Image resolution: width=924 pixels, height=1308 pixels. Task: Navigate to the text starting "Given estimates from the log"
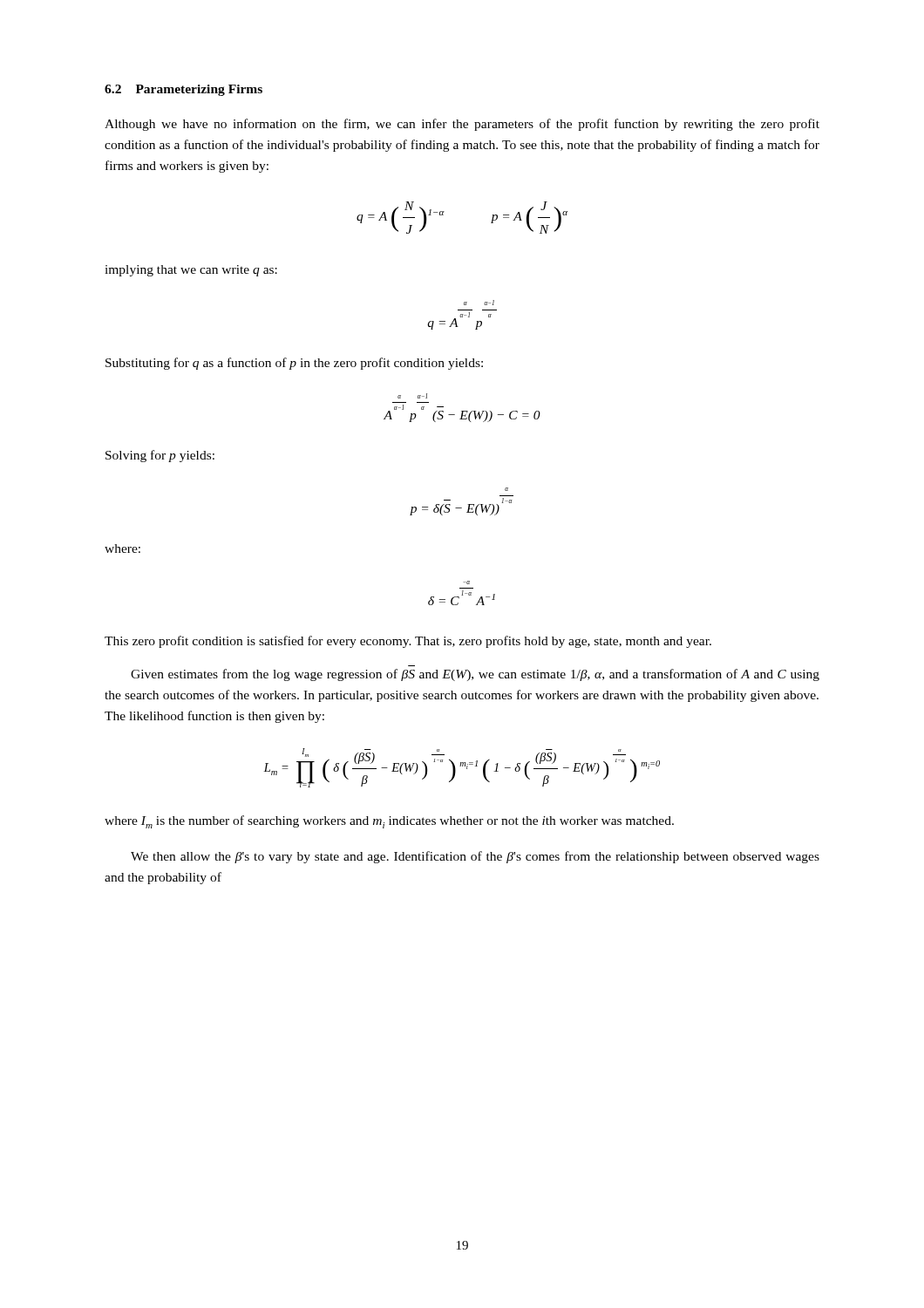[x=462, y=694]
